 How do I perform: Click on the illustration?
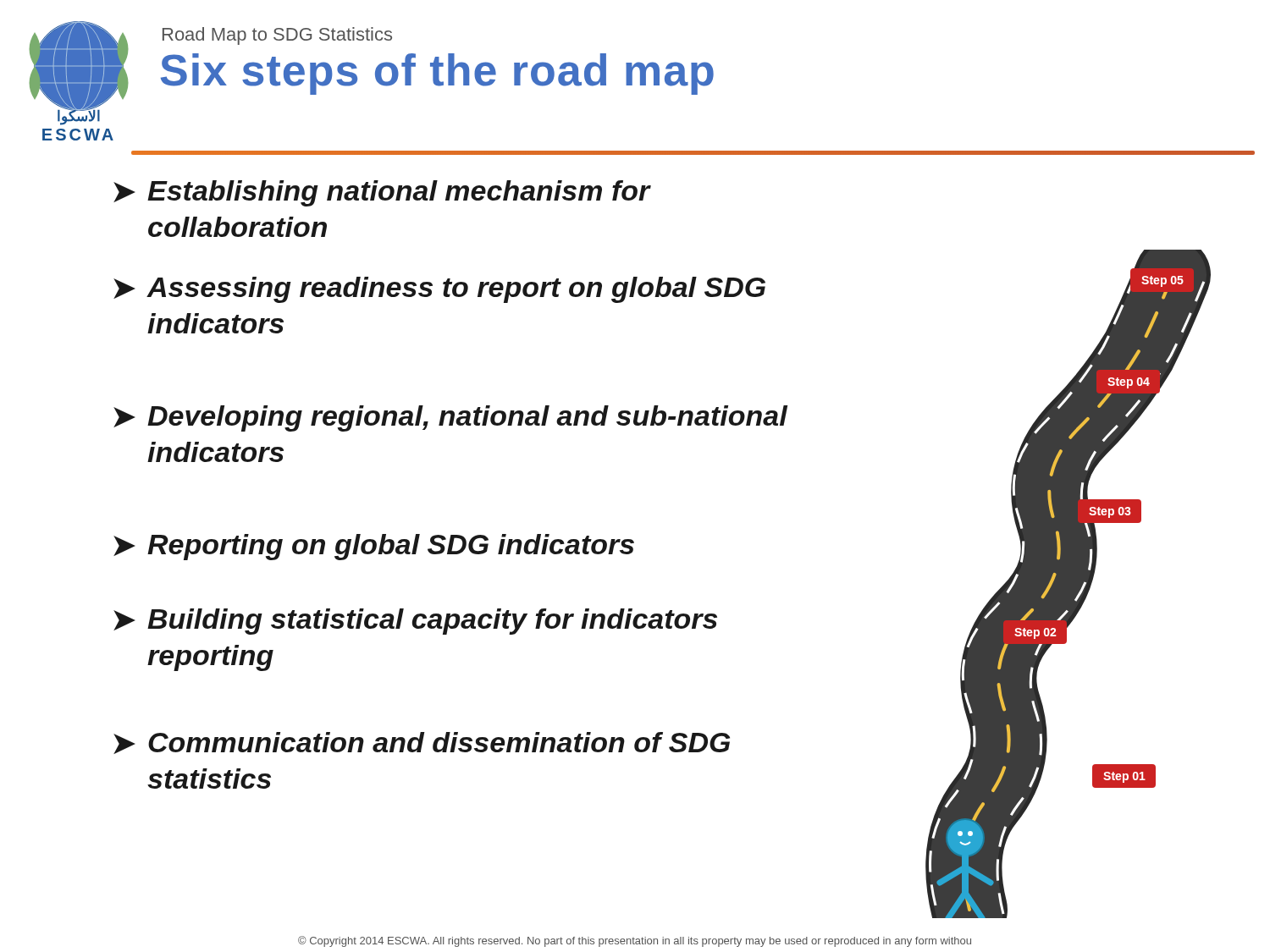(1041, 584)
